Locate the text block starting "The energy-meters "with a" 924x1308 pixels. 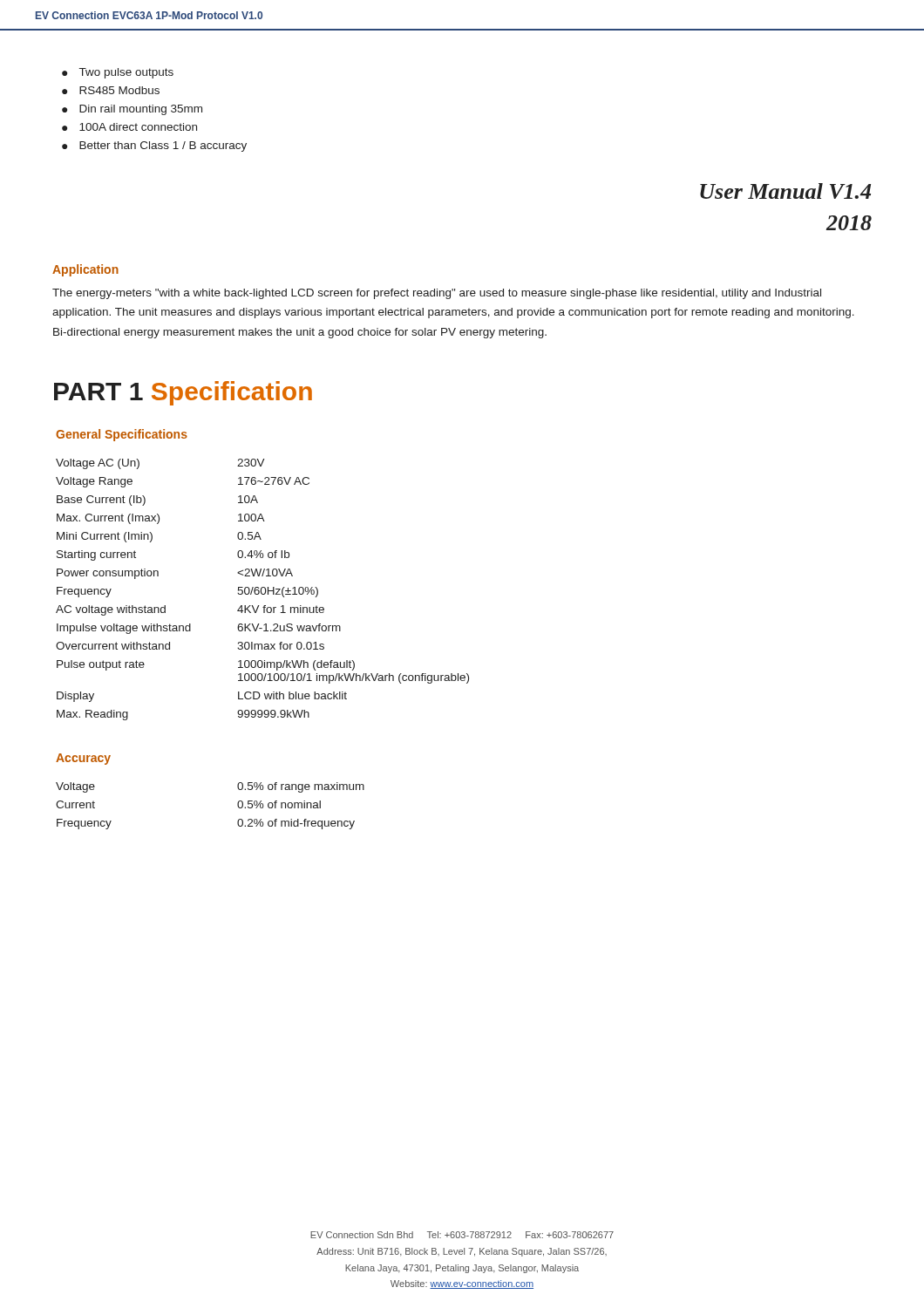coord(453,312)
